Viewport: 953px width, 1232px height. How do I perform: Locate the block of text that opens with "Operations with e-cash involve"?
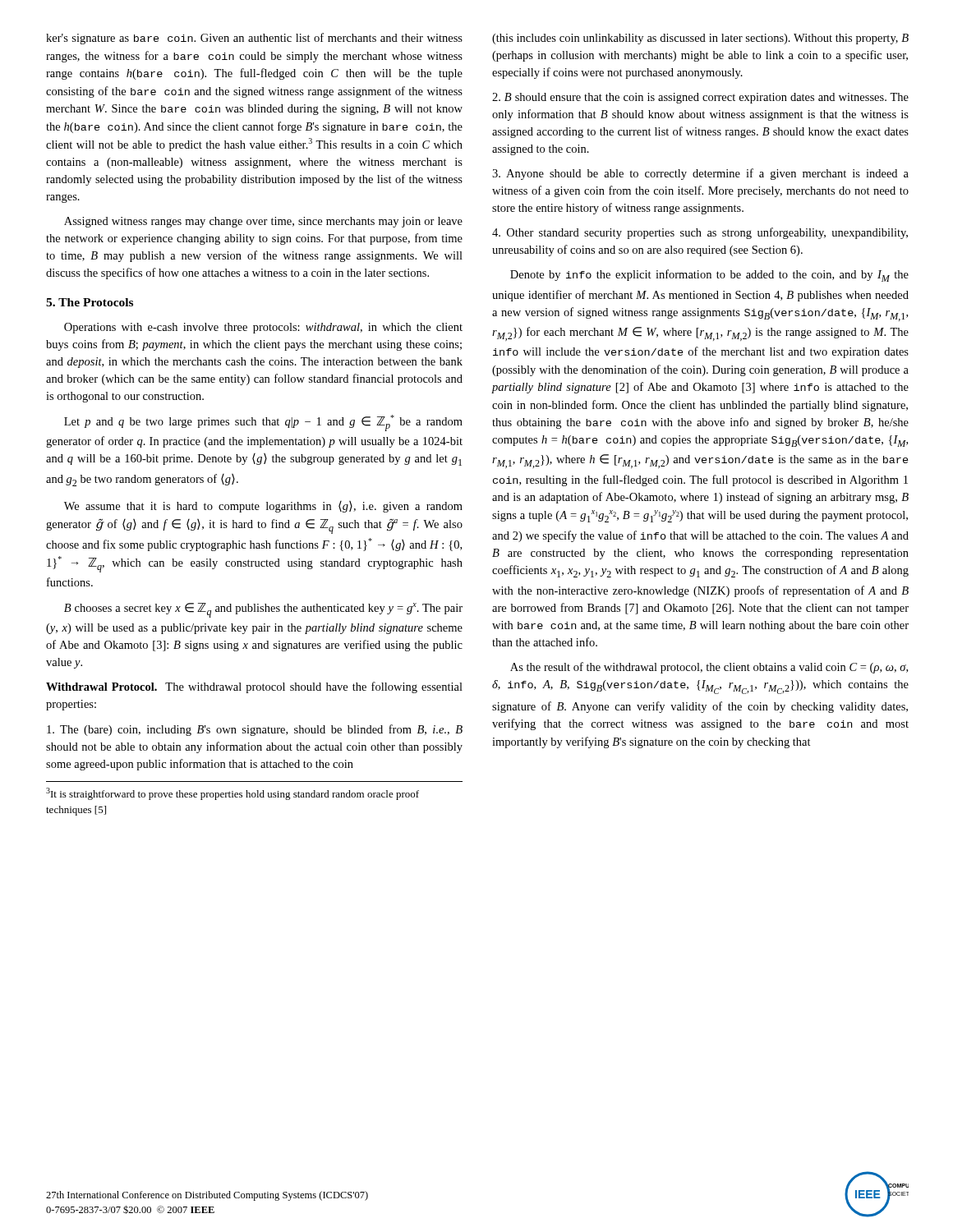254,362
